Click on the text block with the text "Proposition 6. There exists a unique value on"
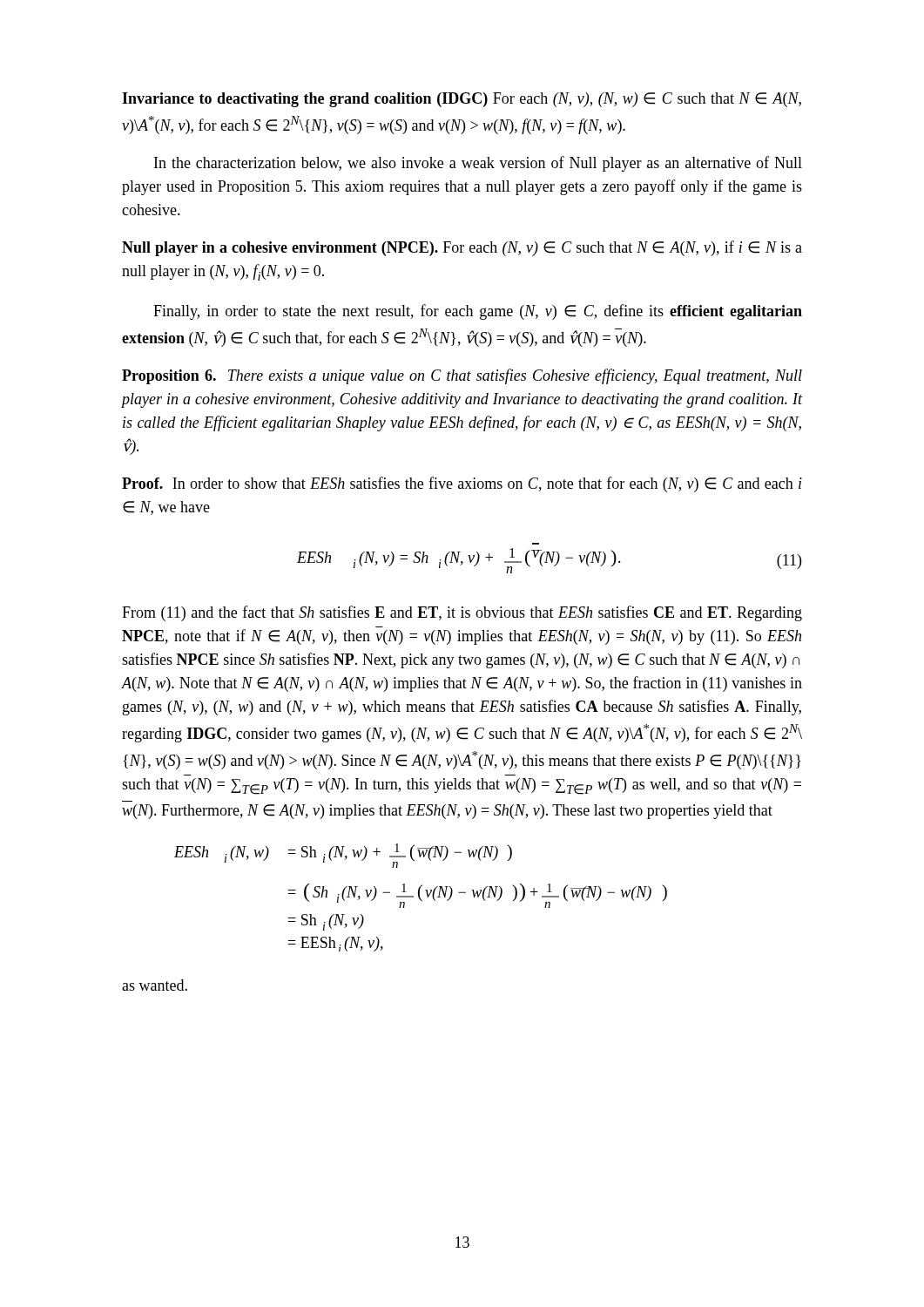The width and height of the screenshot is (924, 1307). 462,411
